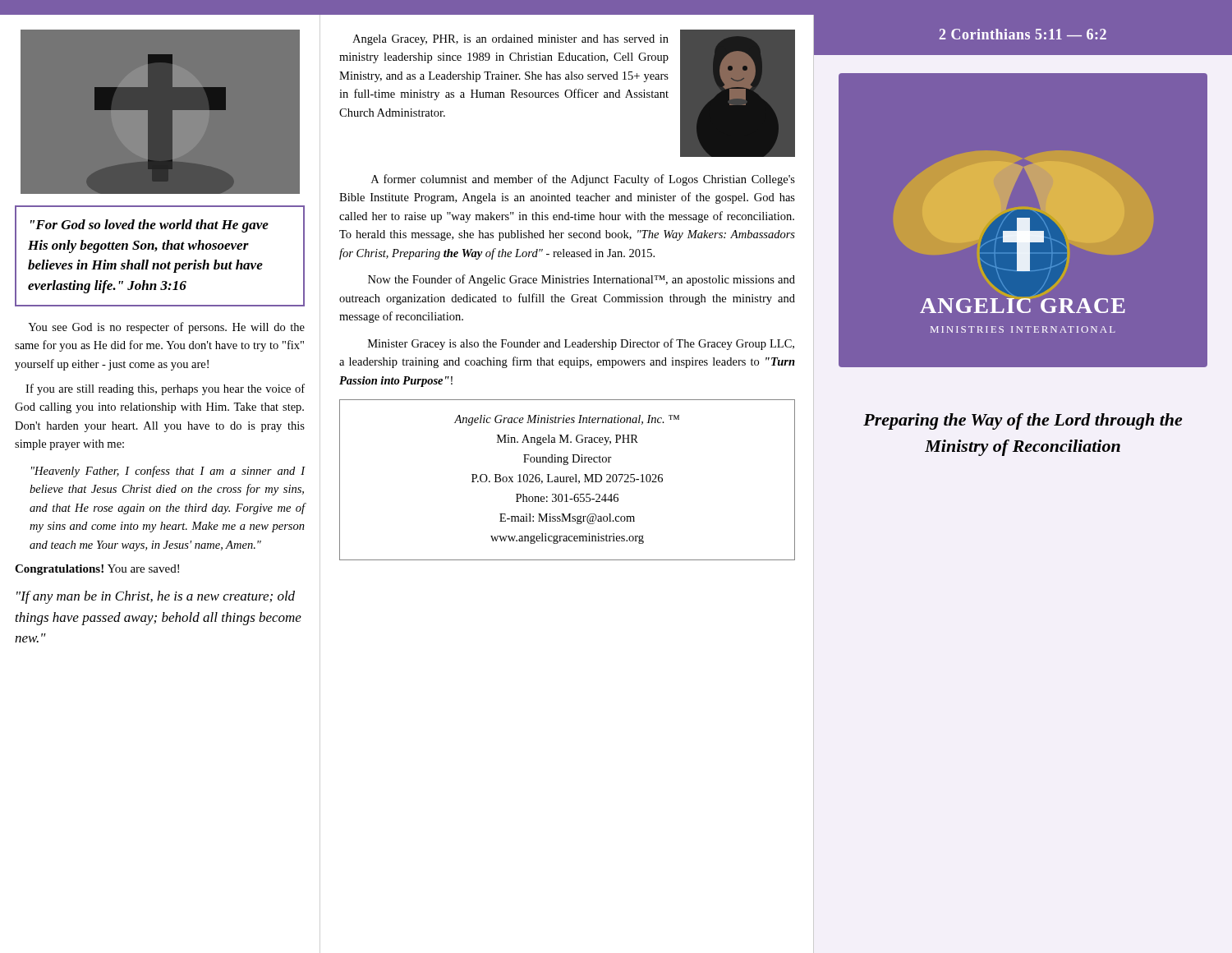Locate the text block with the text "A former columnist and member of the"
Image resolution: width=1232 pixels, height=953 pixels.
click(567, 216)
